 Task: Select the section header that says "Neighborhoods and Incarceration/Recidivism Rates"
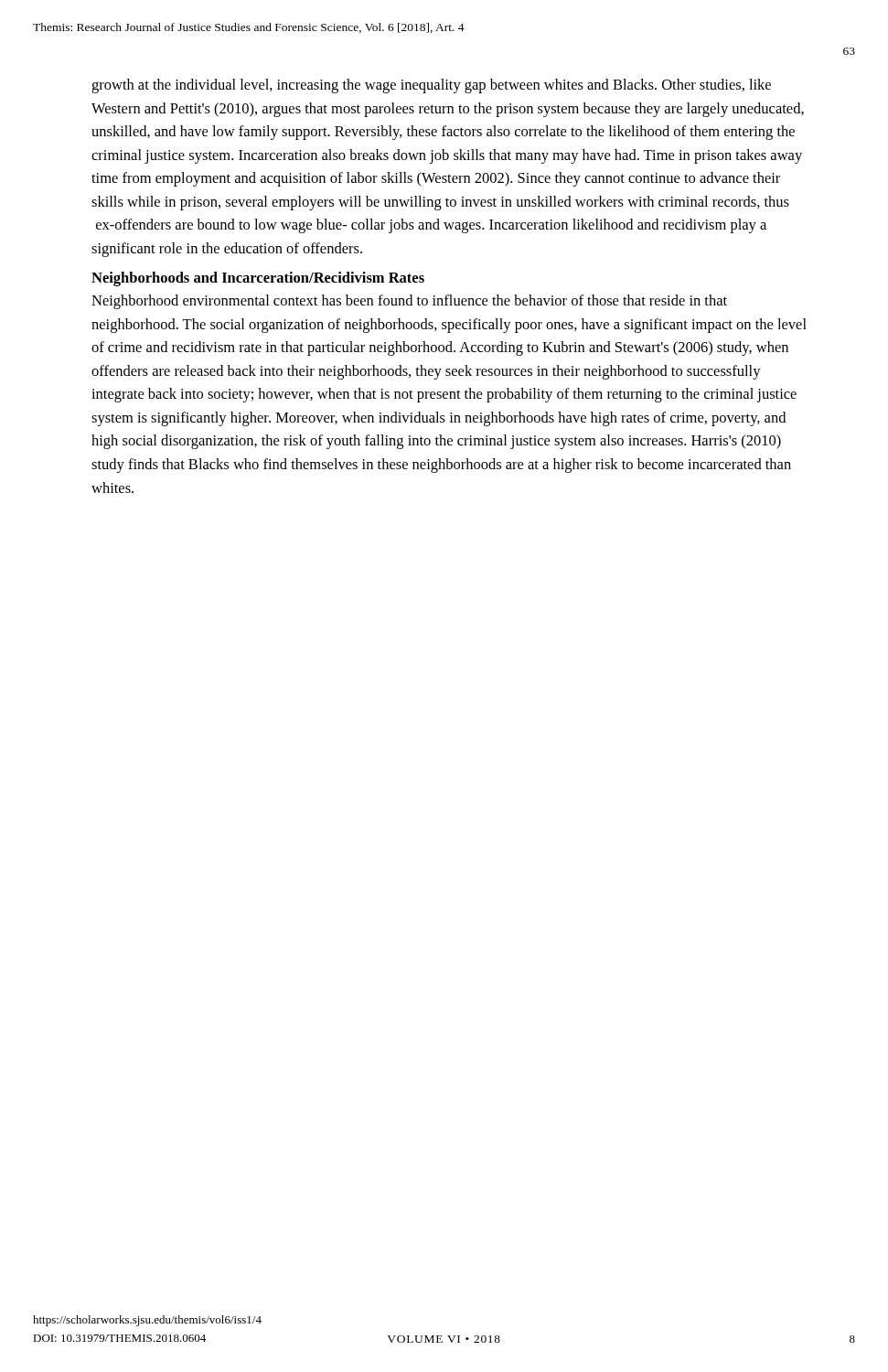point(258,277)
